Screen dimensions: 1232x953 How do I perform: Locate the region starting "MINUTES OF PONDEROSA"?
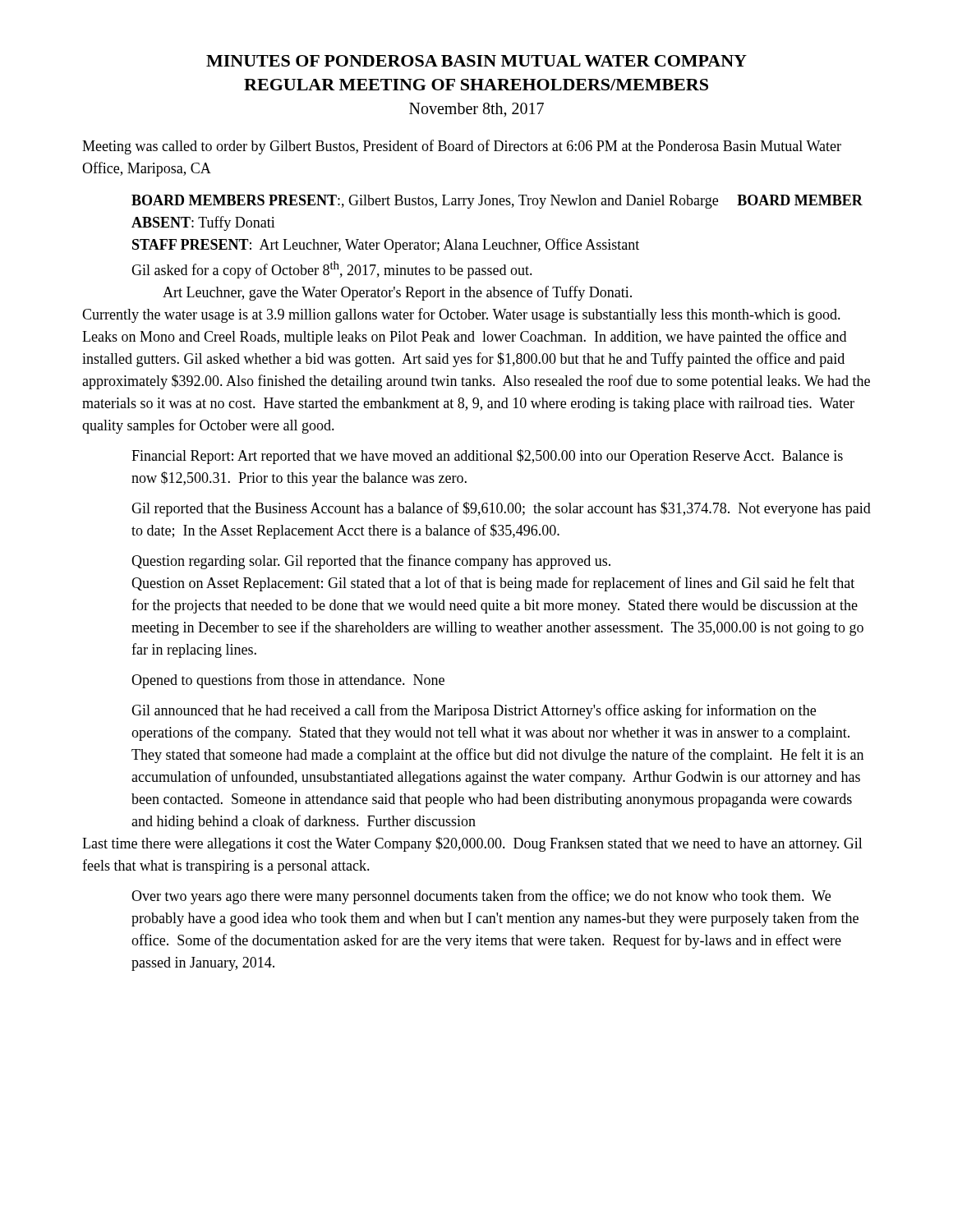coord(476,85)
